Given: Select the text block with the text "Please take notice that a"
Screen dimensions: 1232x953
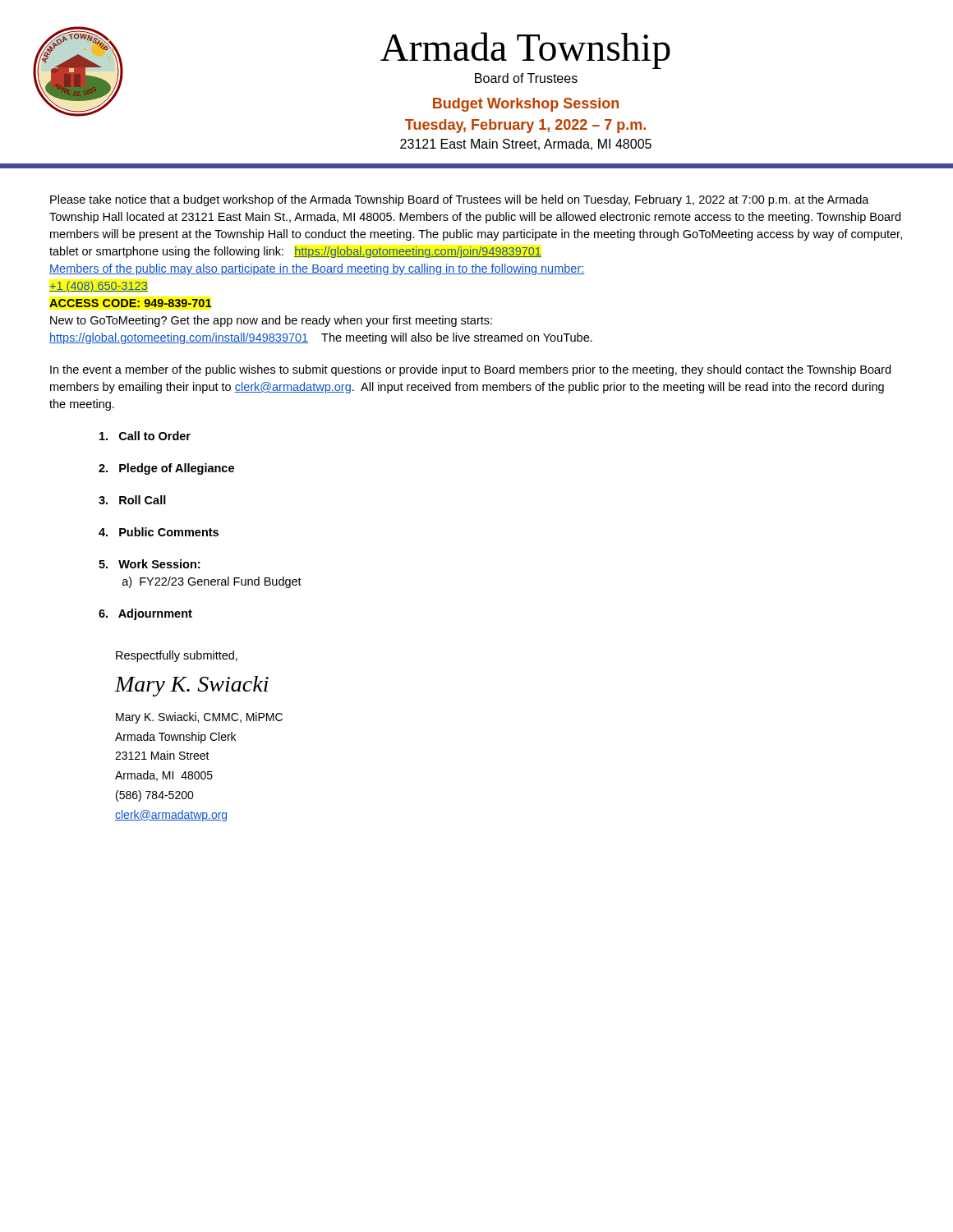Looking at the screenshot, I should [x=476, y=269].
